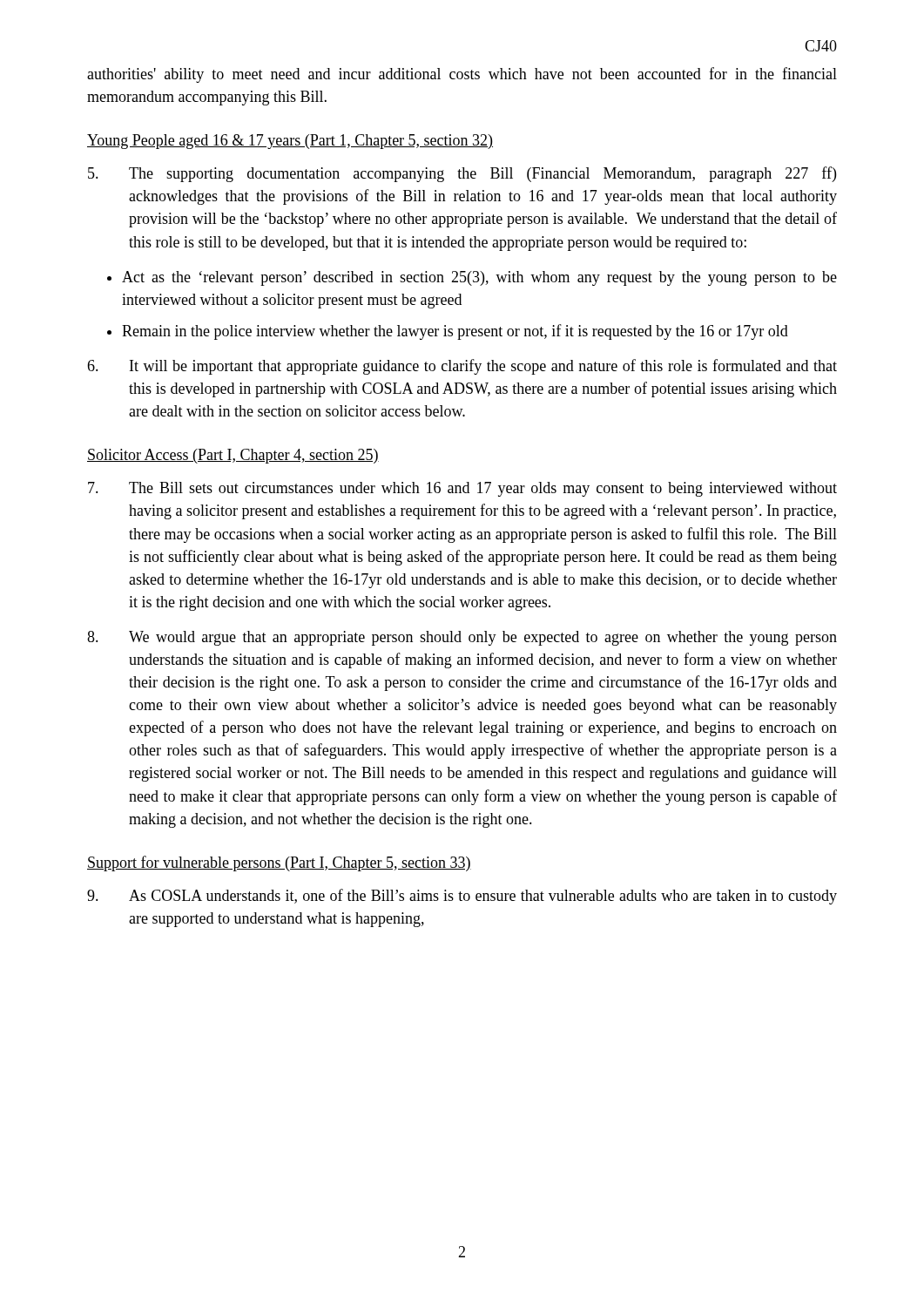
Task: Find the section header with the text "Support for vulnerable persons (Part I, Chapter"
Action: (x=279, y=862)
